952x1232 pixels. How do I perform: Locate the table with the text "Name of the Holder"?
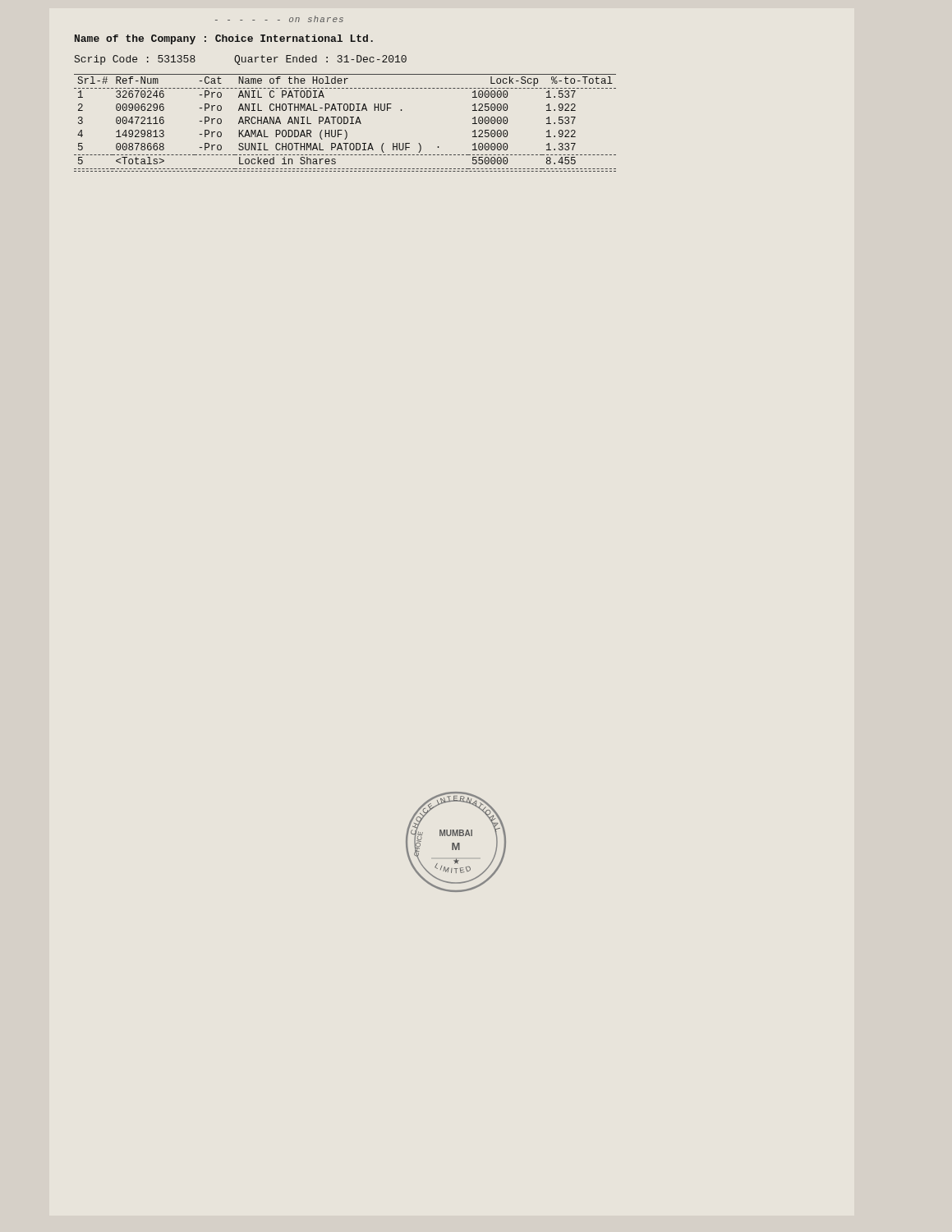(345, 123)
